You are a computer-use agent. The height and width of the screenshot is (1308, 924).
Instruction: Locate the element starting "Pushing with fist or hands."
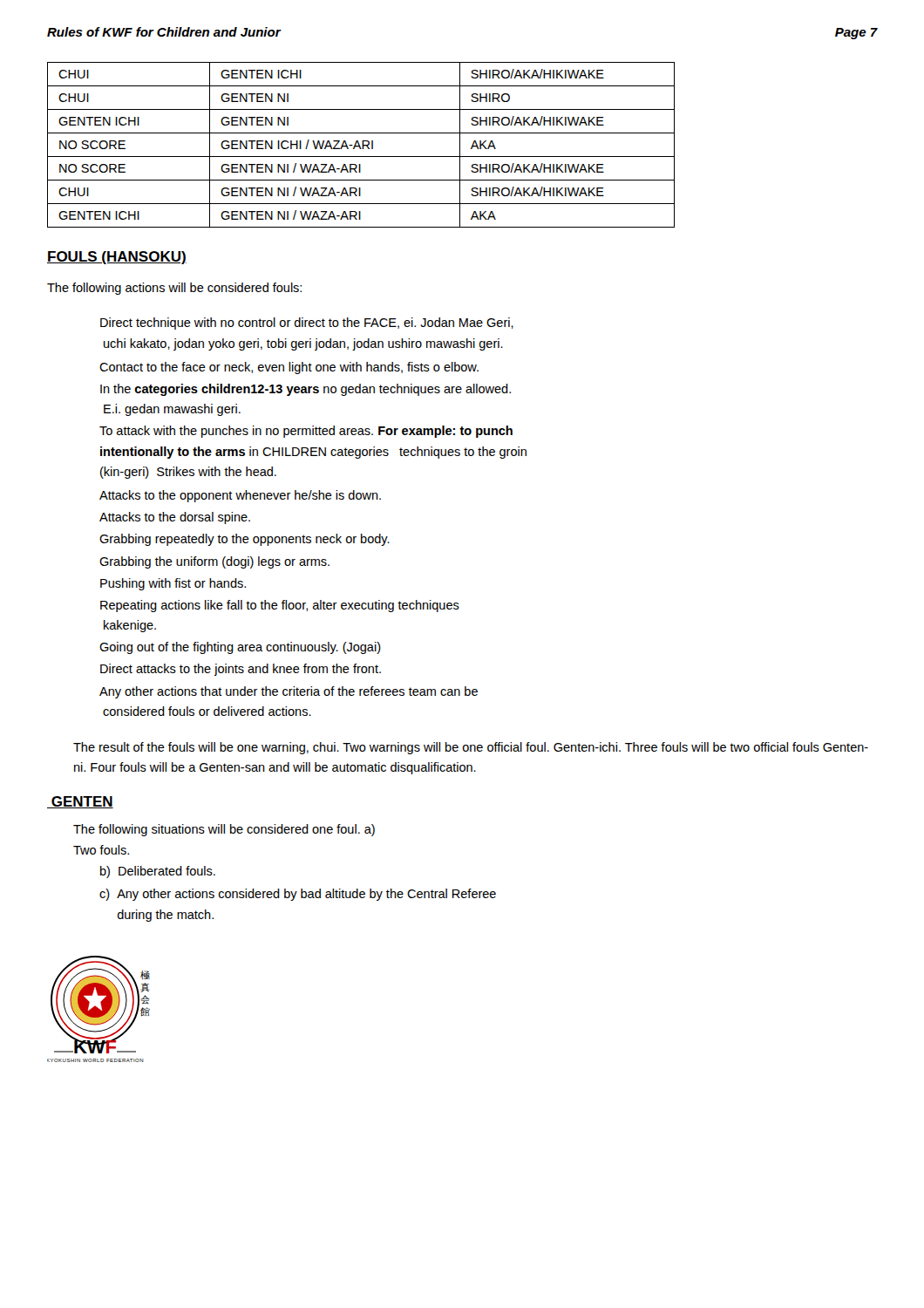pyautogui.click(x=173, y=583)
